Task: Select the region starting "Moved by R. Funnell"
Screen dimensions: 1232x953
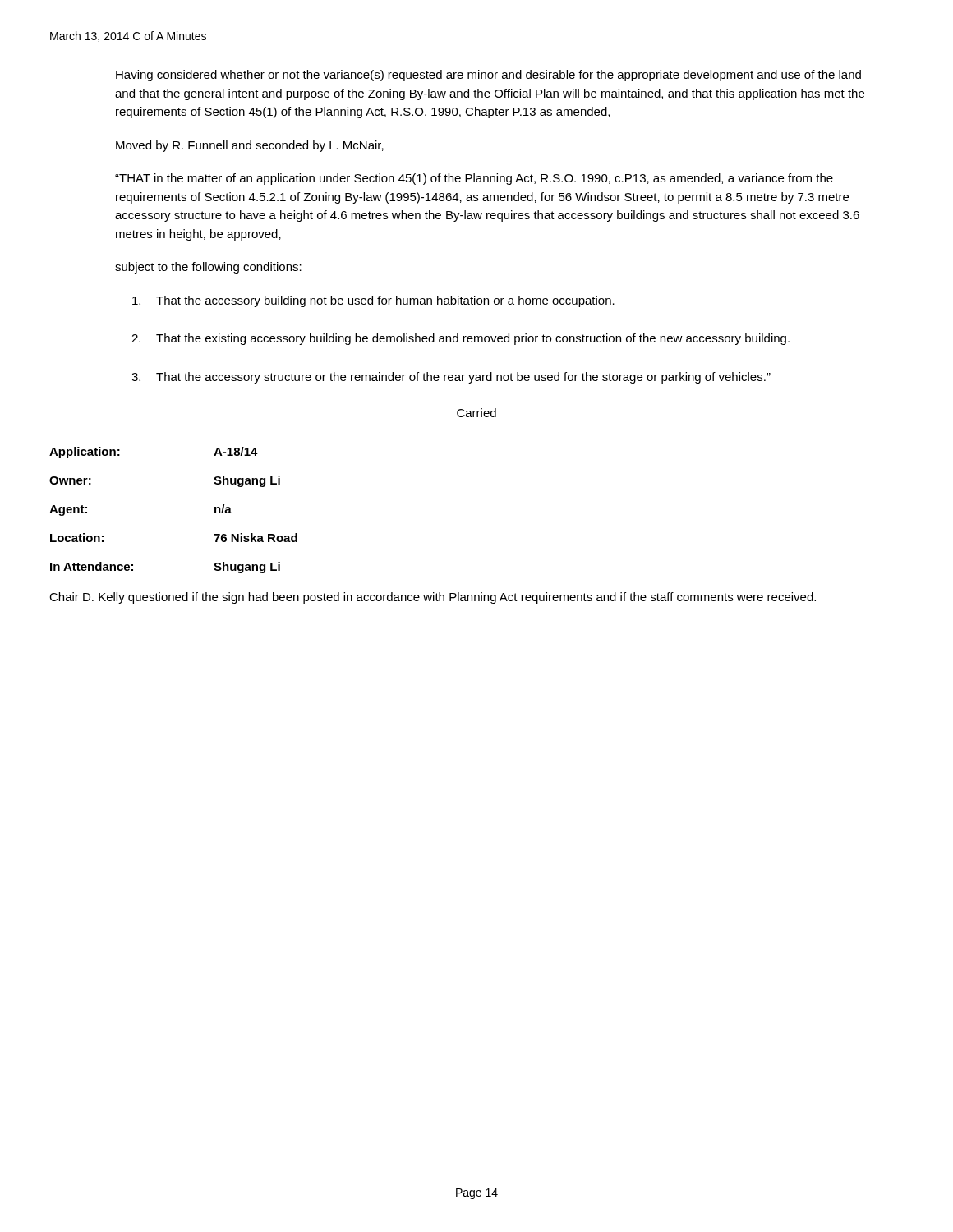Action: tap(250, 145)
